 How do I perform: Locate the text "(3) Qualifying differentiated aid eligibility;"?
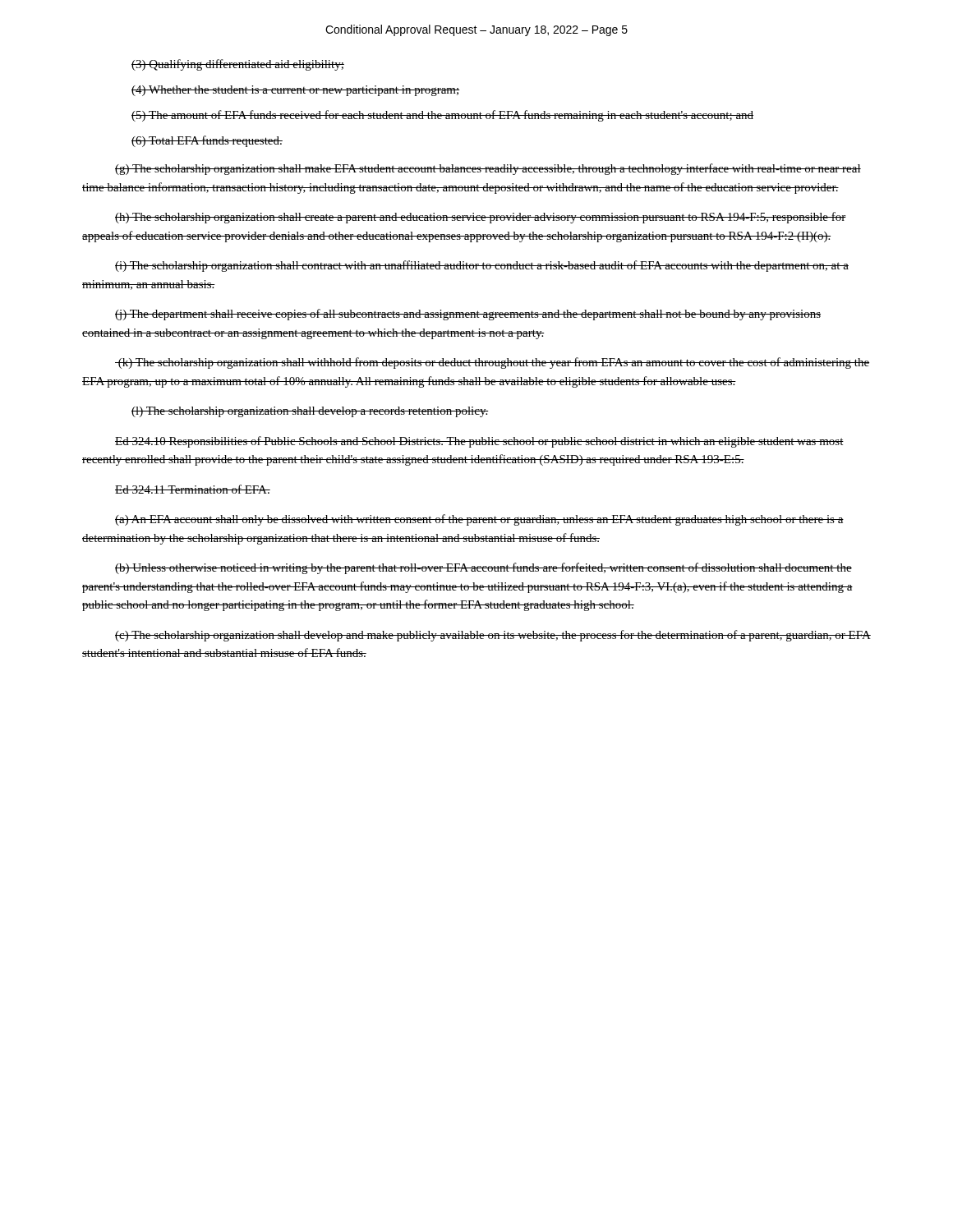[x=238, y=64]
